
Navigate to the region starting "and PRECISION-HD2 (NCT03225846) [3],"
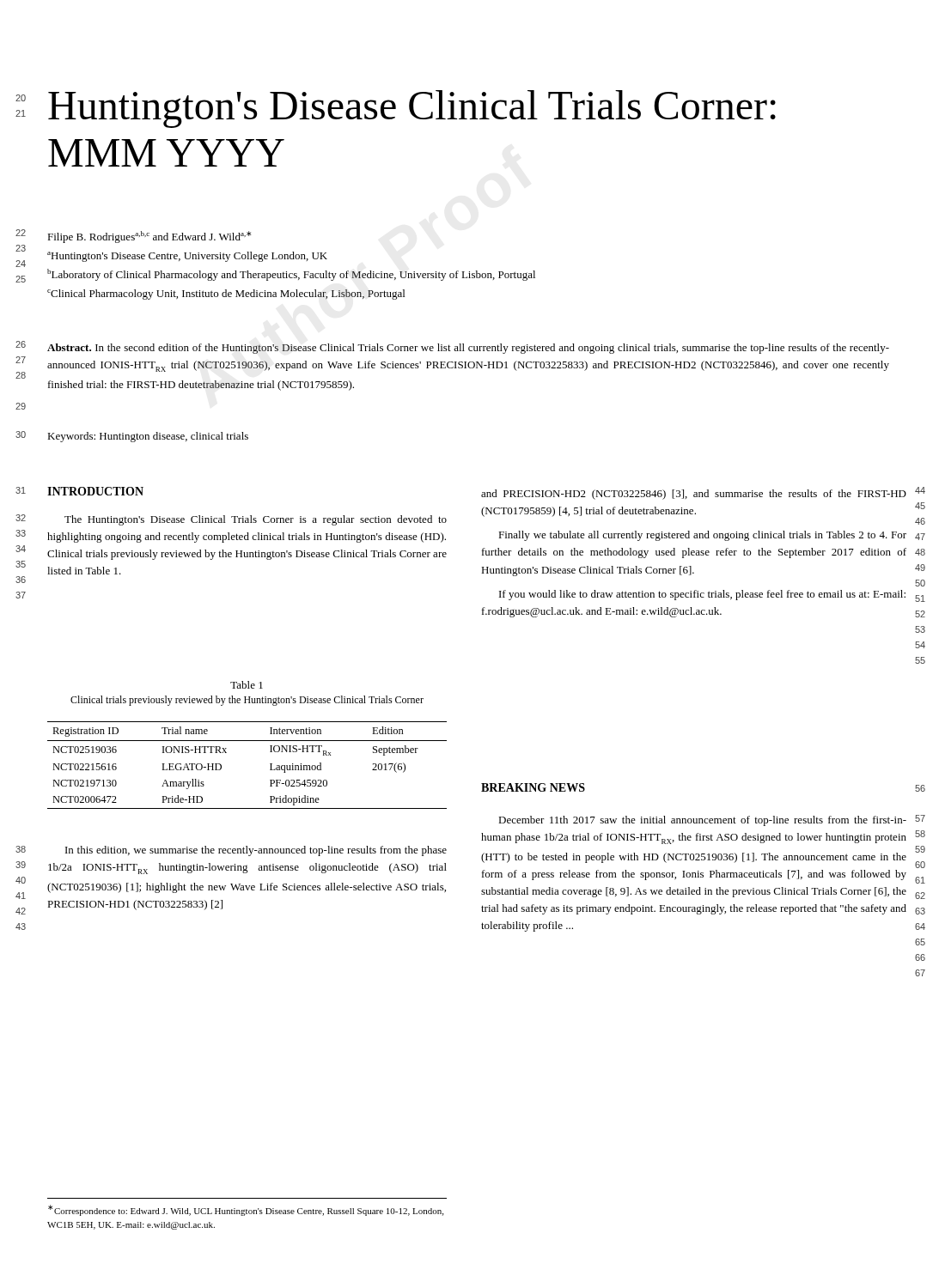tap(694, 553)
